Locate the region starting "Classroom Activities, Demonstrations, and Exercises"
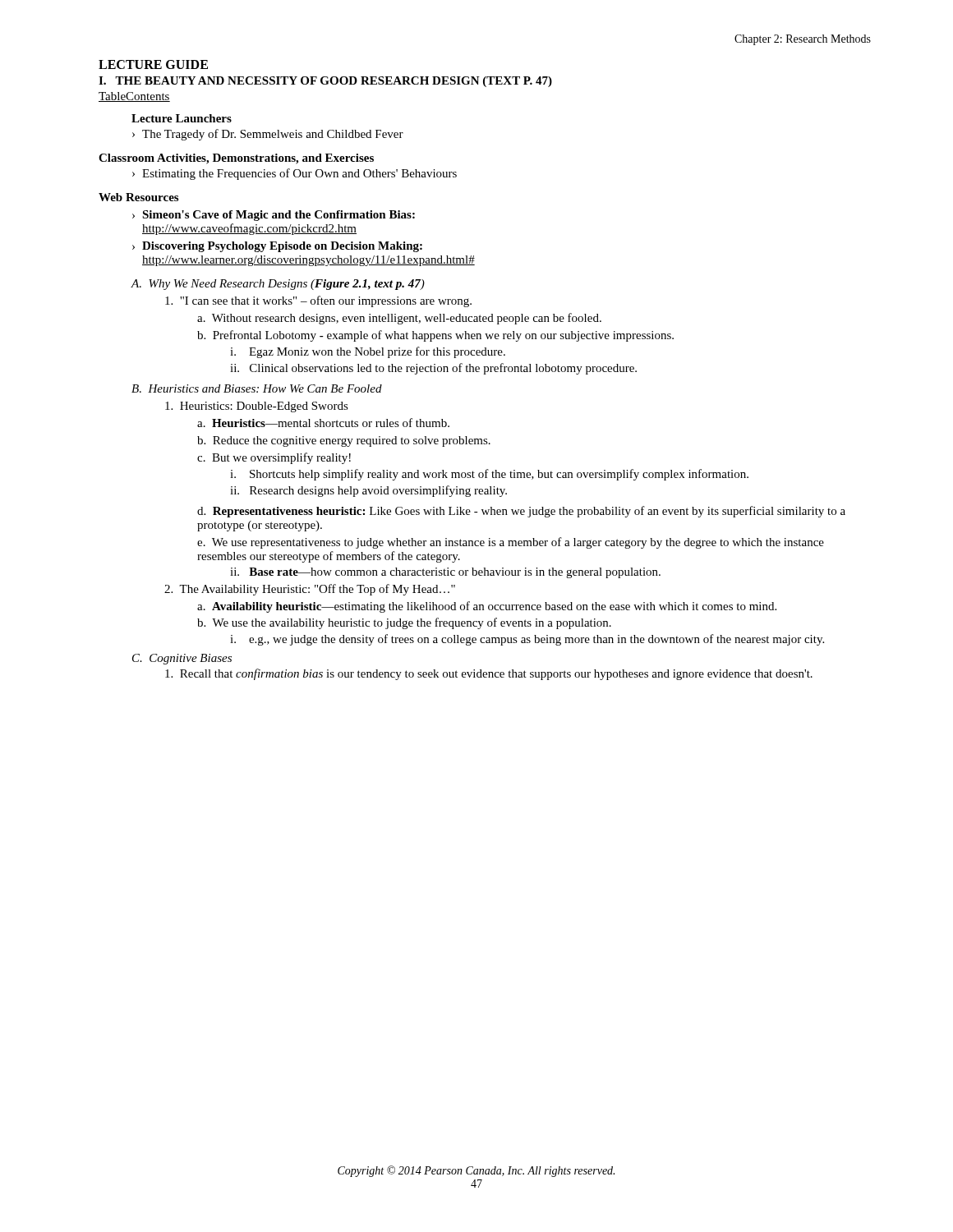Viewport: 953px width, 1232px height. tap(236, 159)
